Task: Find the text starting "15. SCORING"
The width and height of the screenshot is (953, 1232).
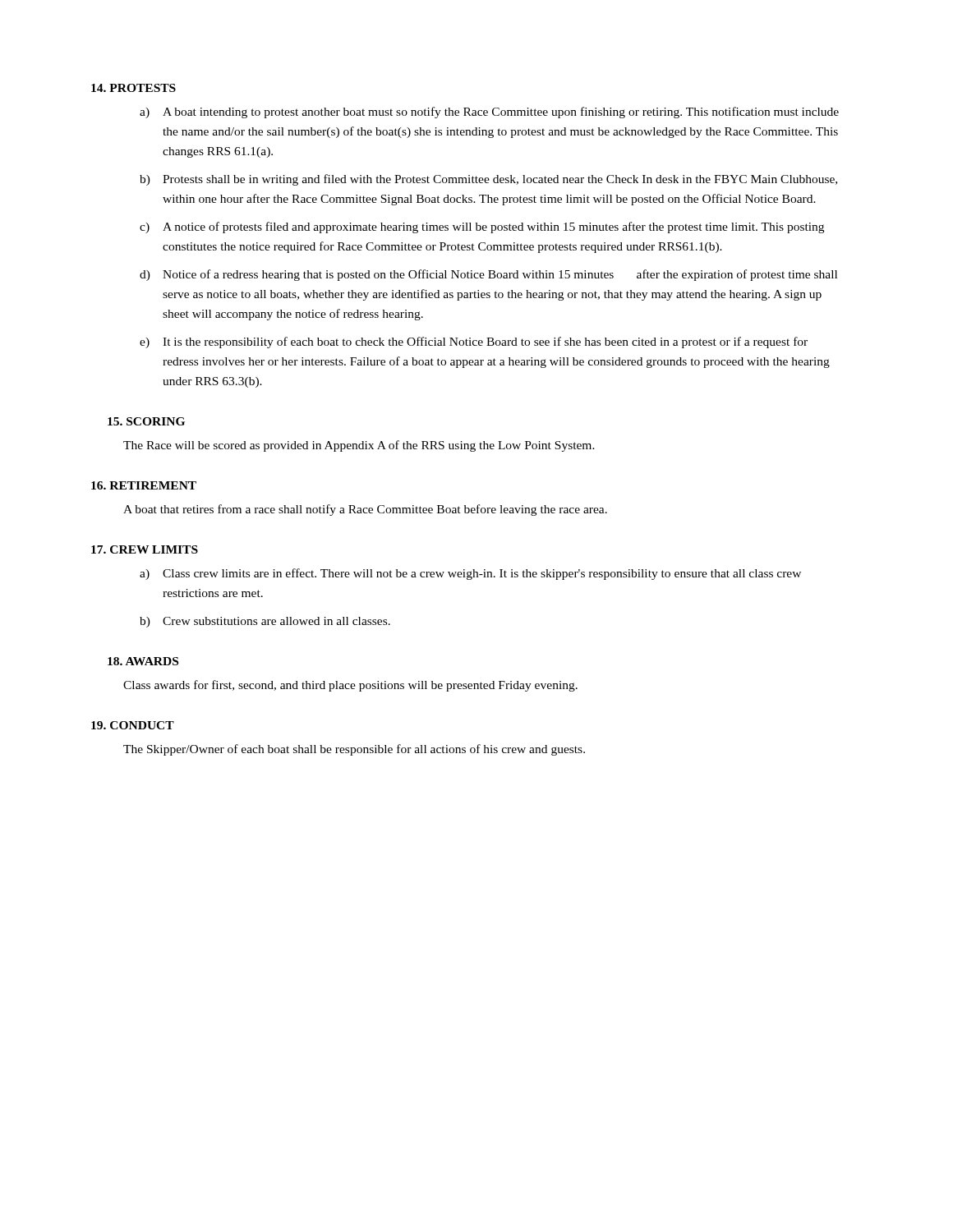Action: (x=146, y=421)
